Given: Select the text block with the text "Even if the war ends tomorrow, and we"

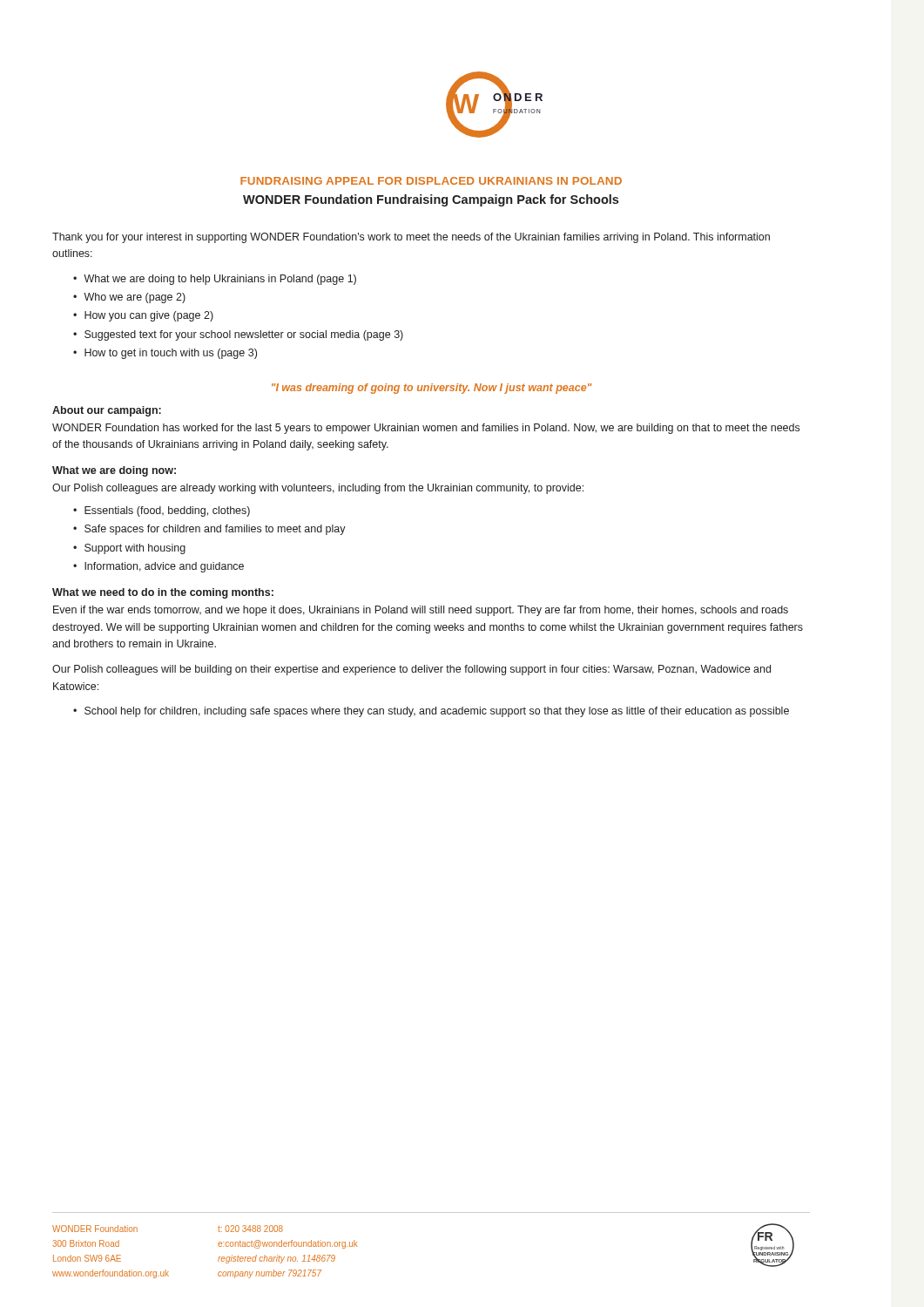Looking at the screenshot, I should 428,627.
